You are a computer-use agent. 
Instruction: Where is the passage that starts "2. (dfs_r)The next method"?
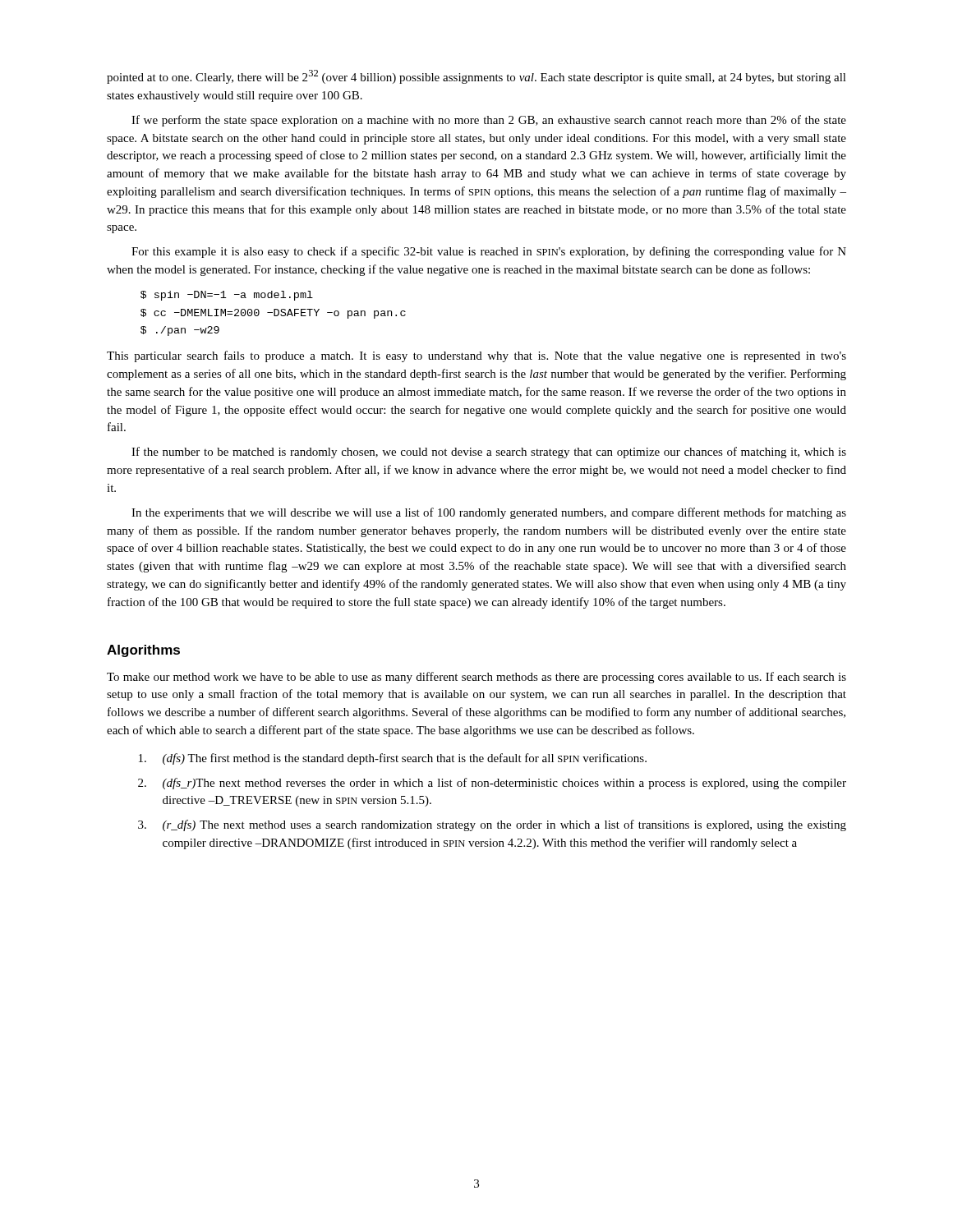[492, 792]
